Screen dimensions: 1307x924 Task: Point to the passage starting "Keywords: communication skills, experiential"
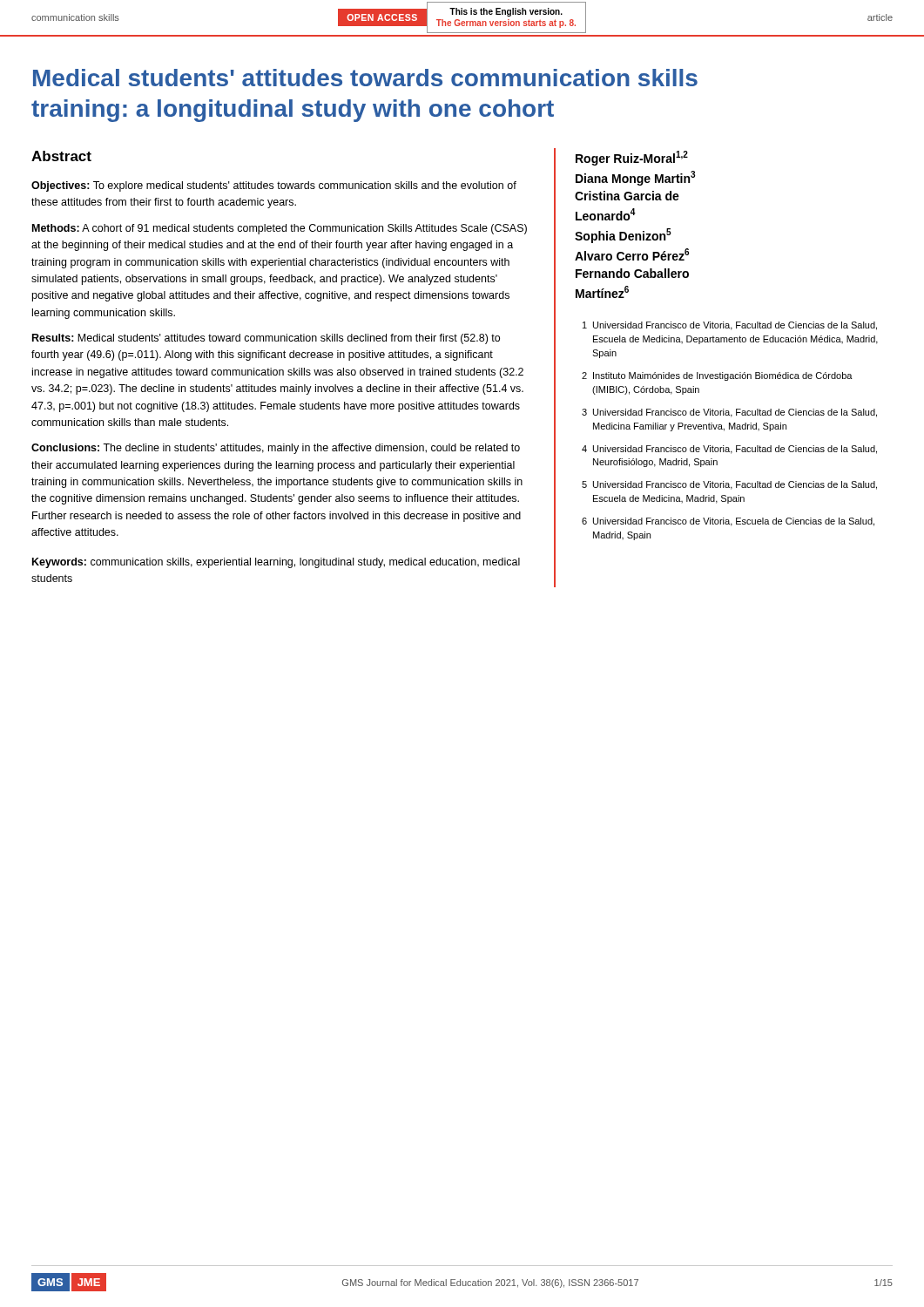[276, 570]
